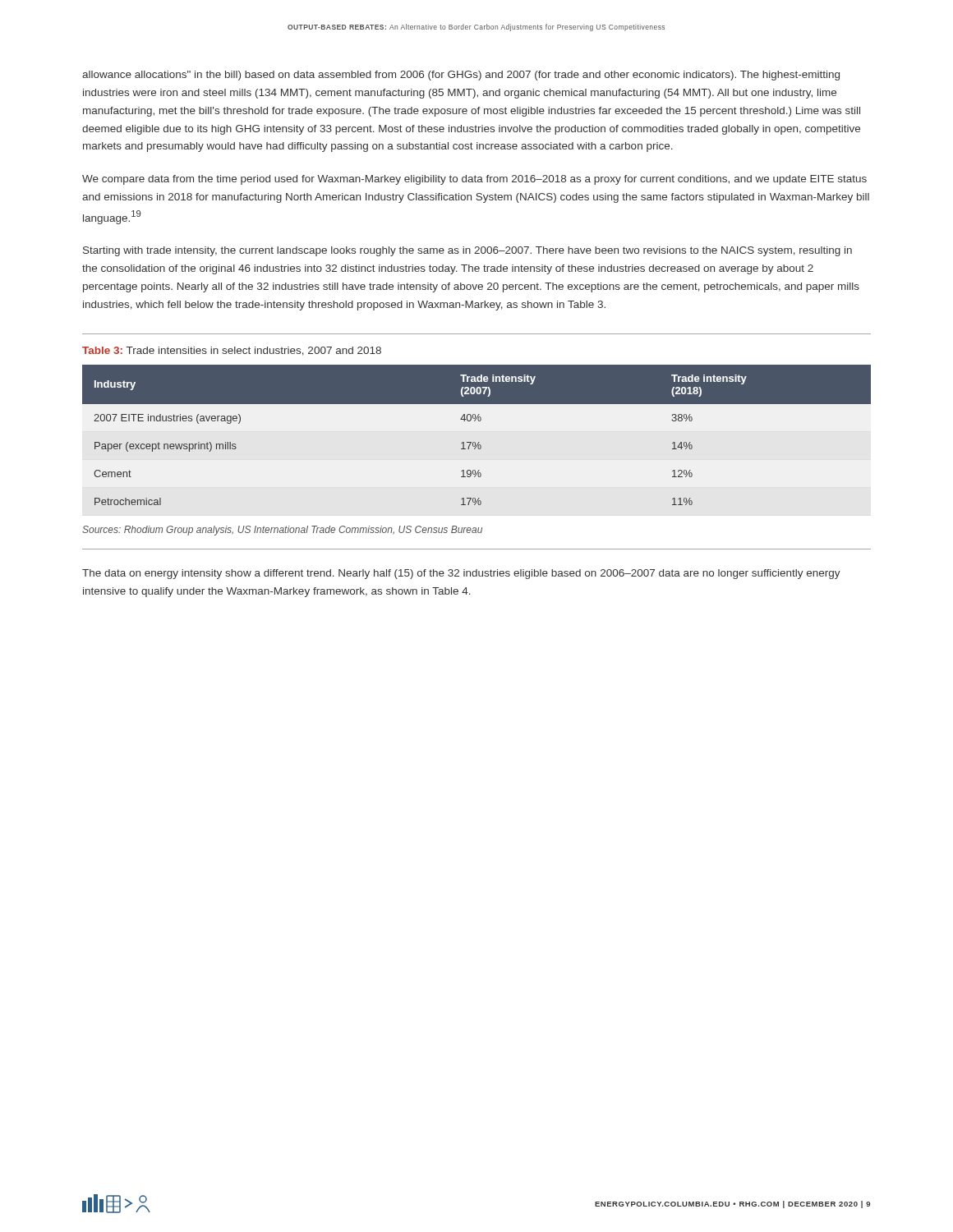Image resolution: width=953 pixels, height=1232 pixels.
Task: Locate the table with the text "2007 EITE industries (average)"
Action: 476,440
